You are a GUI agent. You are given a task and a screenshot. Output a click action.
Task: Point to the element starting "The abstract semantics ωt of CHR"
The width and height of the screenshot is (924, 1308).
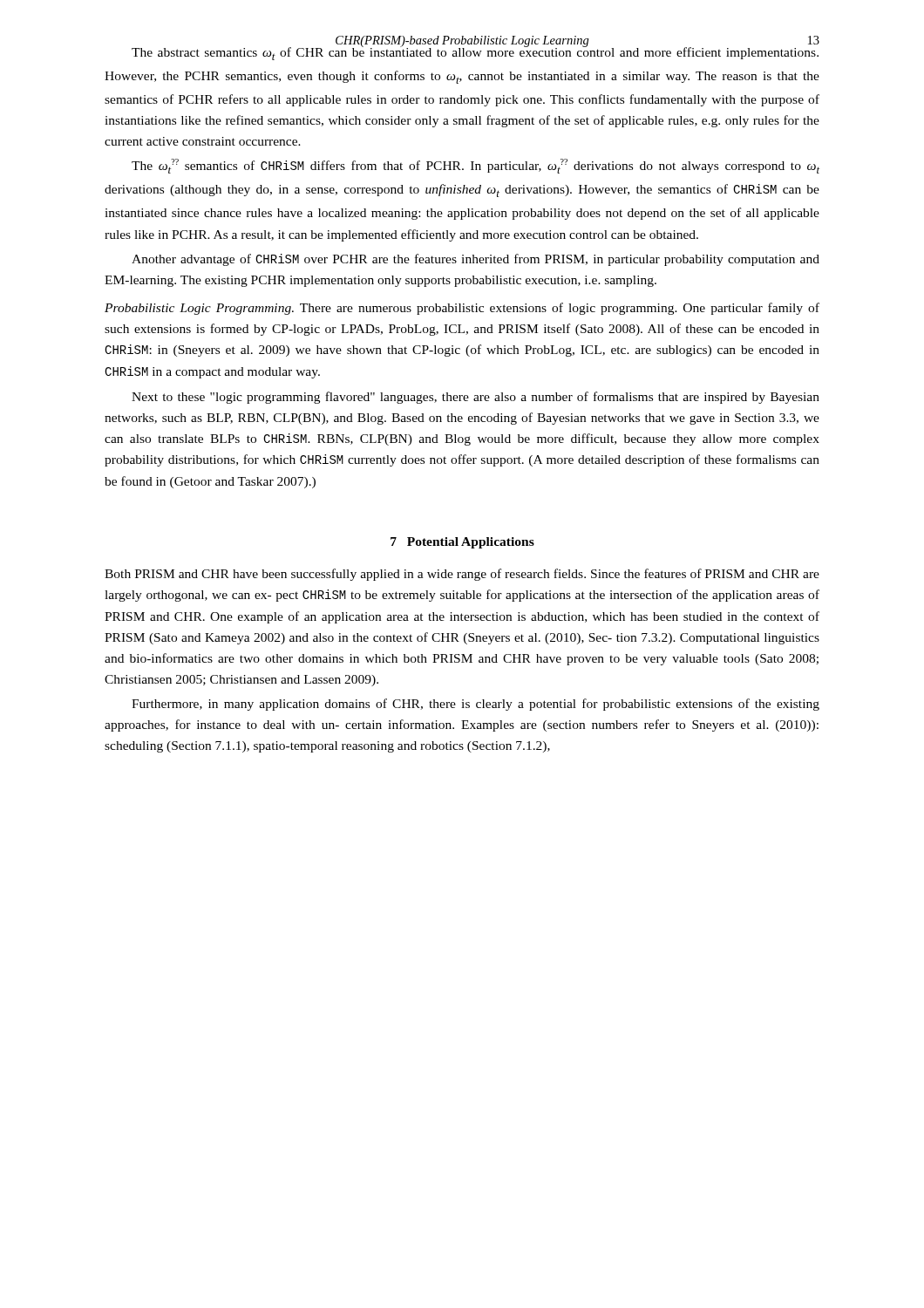coord(462,97)
